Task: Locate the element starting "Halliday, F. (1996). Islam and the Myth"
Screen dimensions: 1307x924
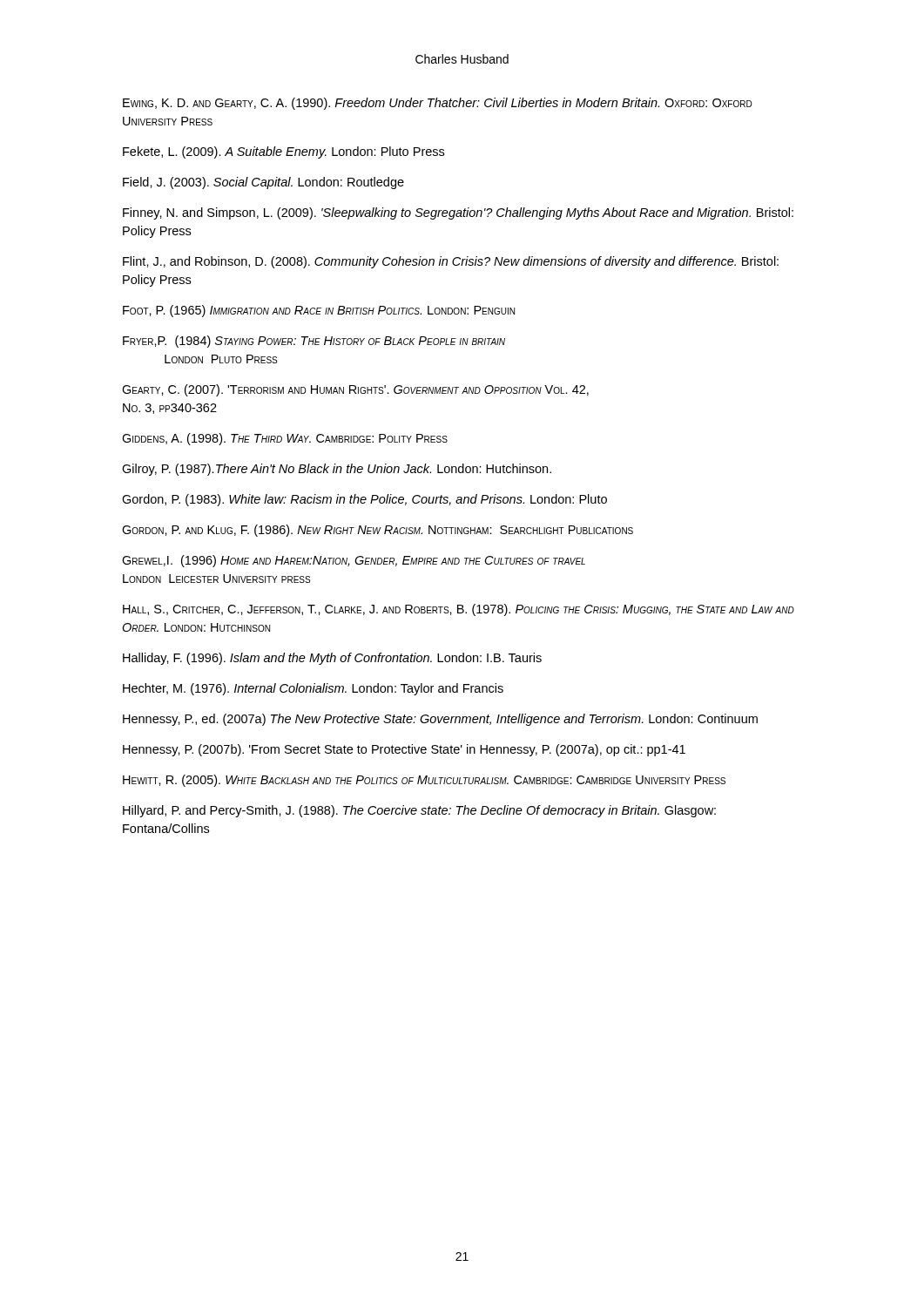Action: coord(332,658)
